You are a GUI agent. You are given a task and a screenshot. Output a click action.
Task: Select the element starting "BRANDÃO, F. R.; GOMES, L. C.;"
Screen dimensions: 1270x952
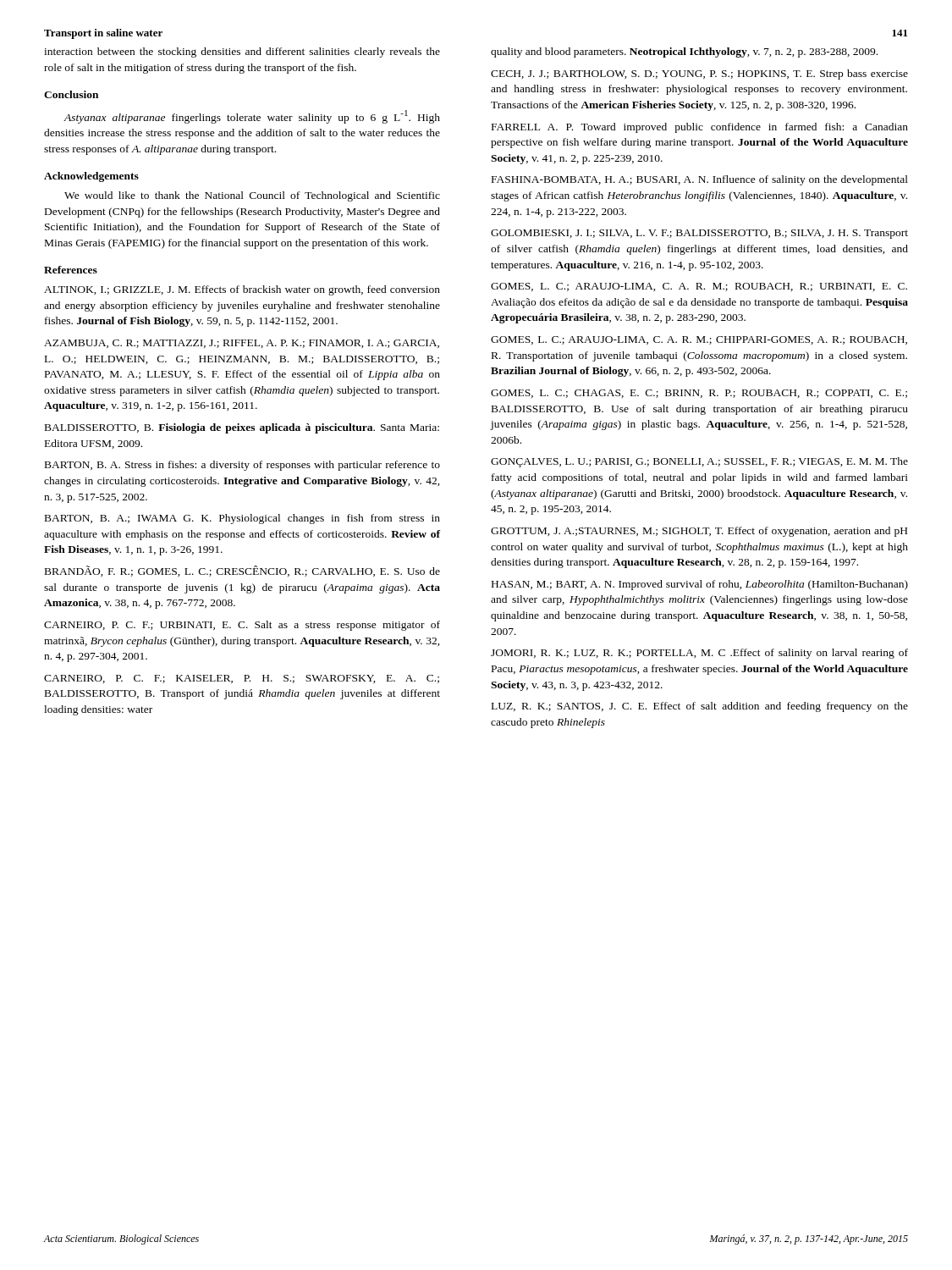pyautogui.click(x=242, y=587)
